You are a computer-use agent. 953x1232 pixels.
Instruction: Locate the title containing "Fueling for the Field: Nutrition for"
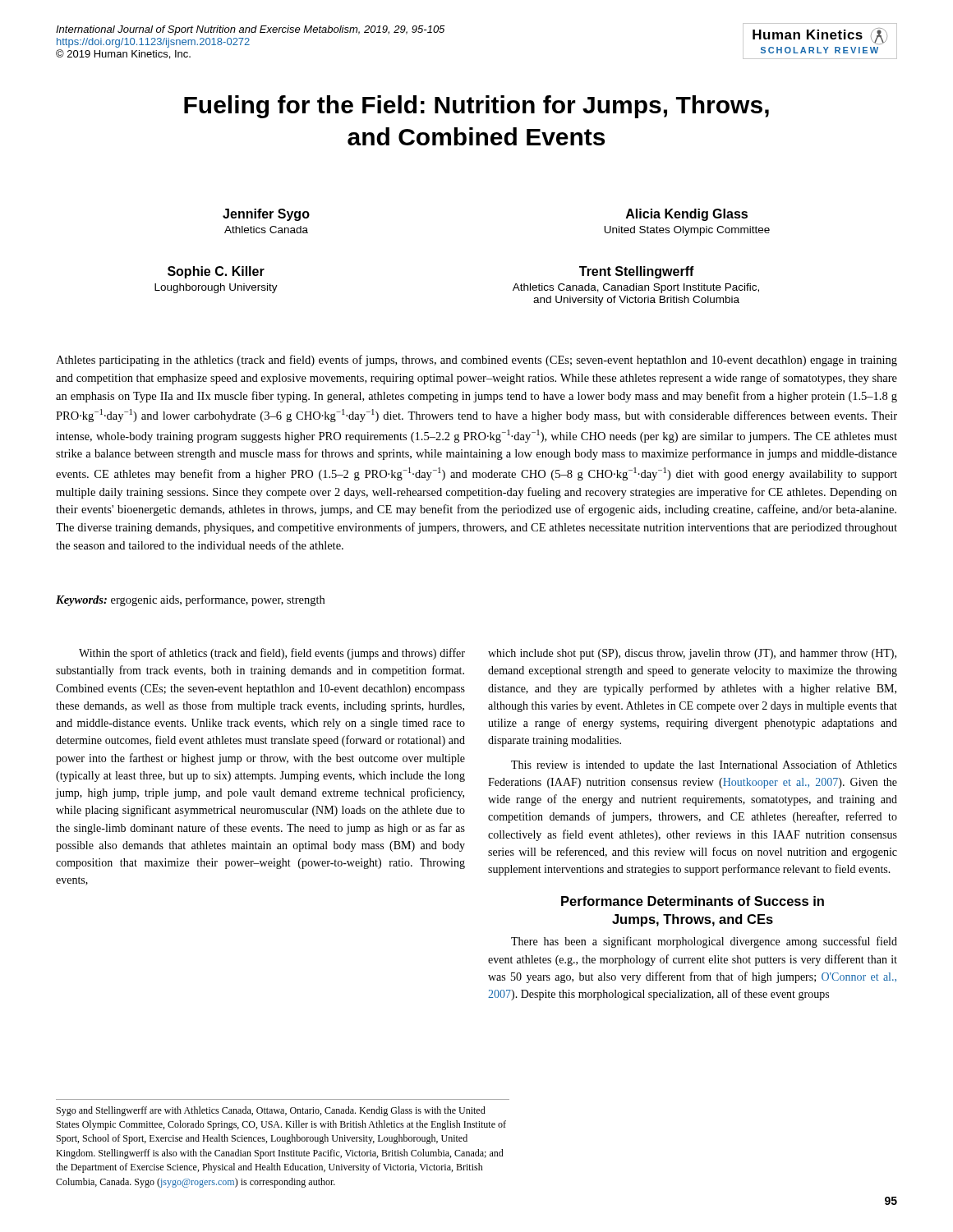476,121
